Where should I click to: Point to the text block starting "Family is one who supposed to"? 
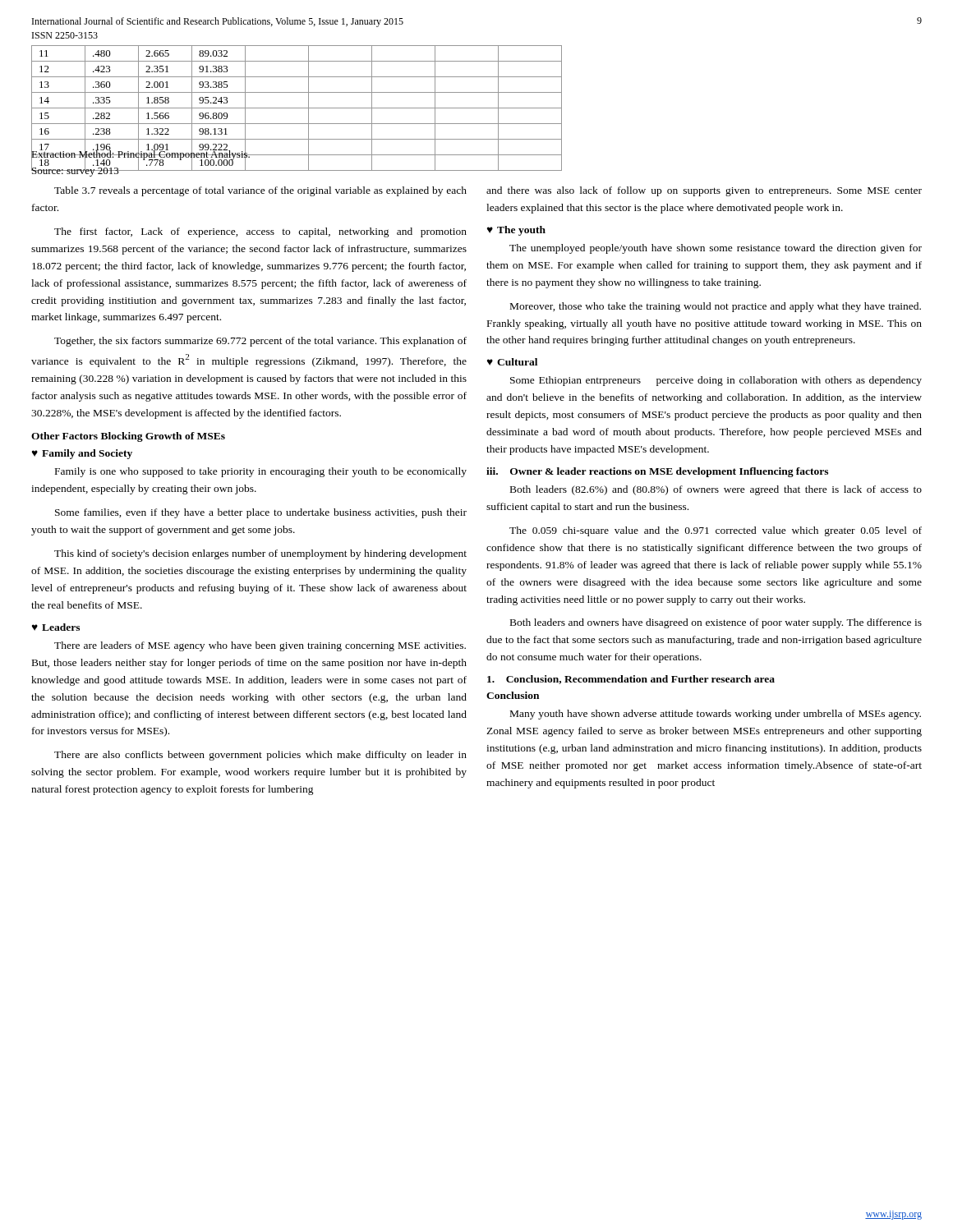click(x=249, y=480)
